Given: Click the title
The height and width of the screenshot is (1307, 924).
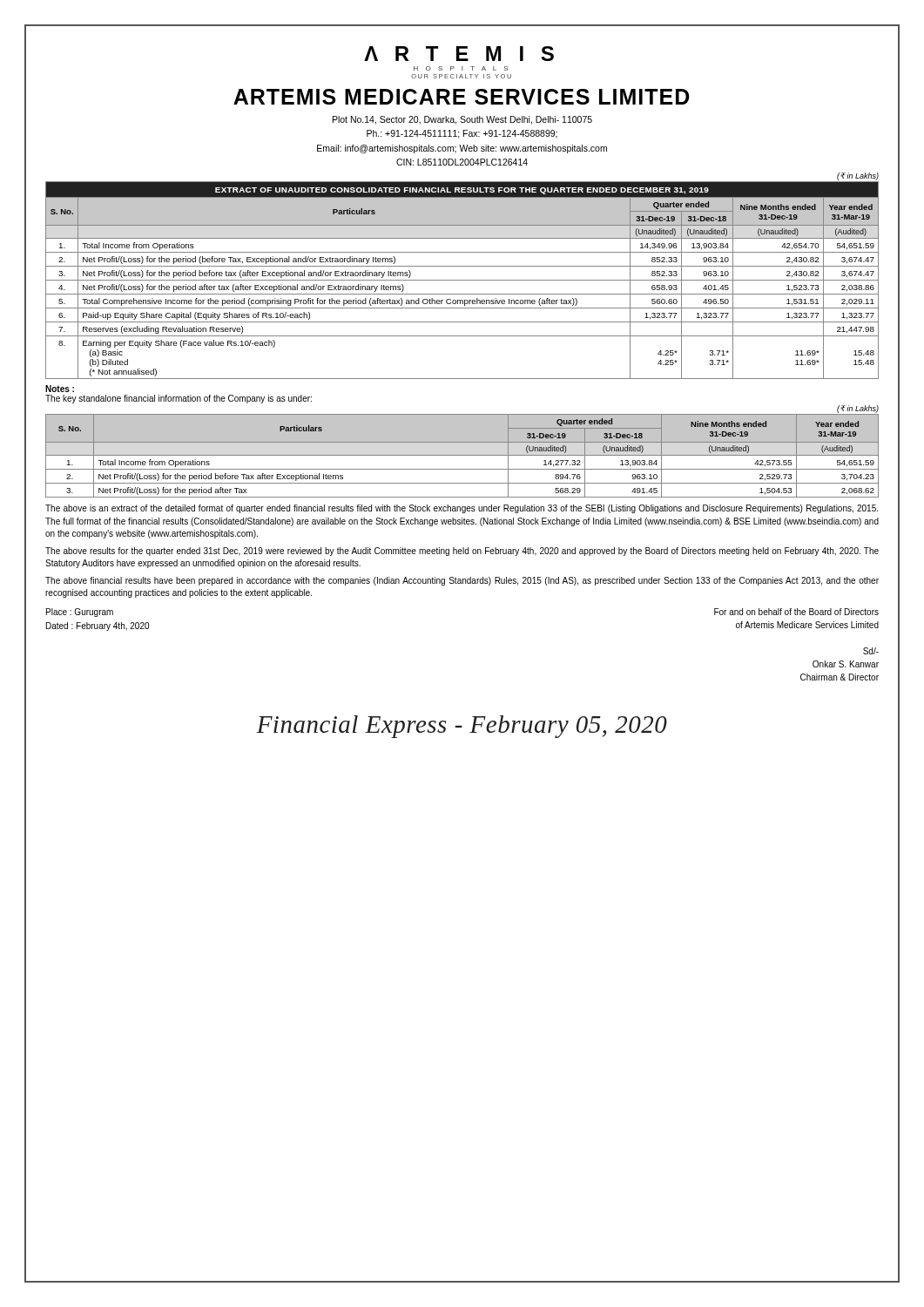Looking at the screenshot, I should [462, 97].
